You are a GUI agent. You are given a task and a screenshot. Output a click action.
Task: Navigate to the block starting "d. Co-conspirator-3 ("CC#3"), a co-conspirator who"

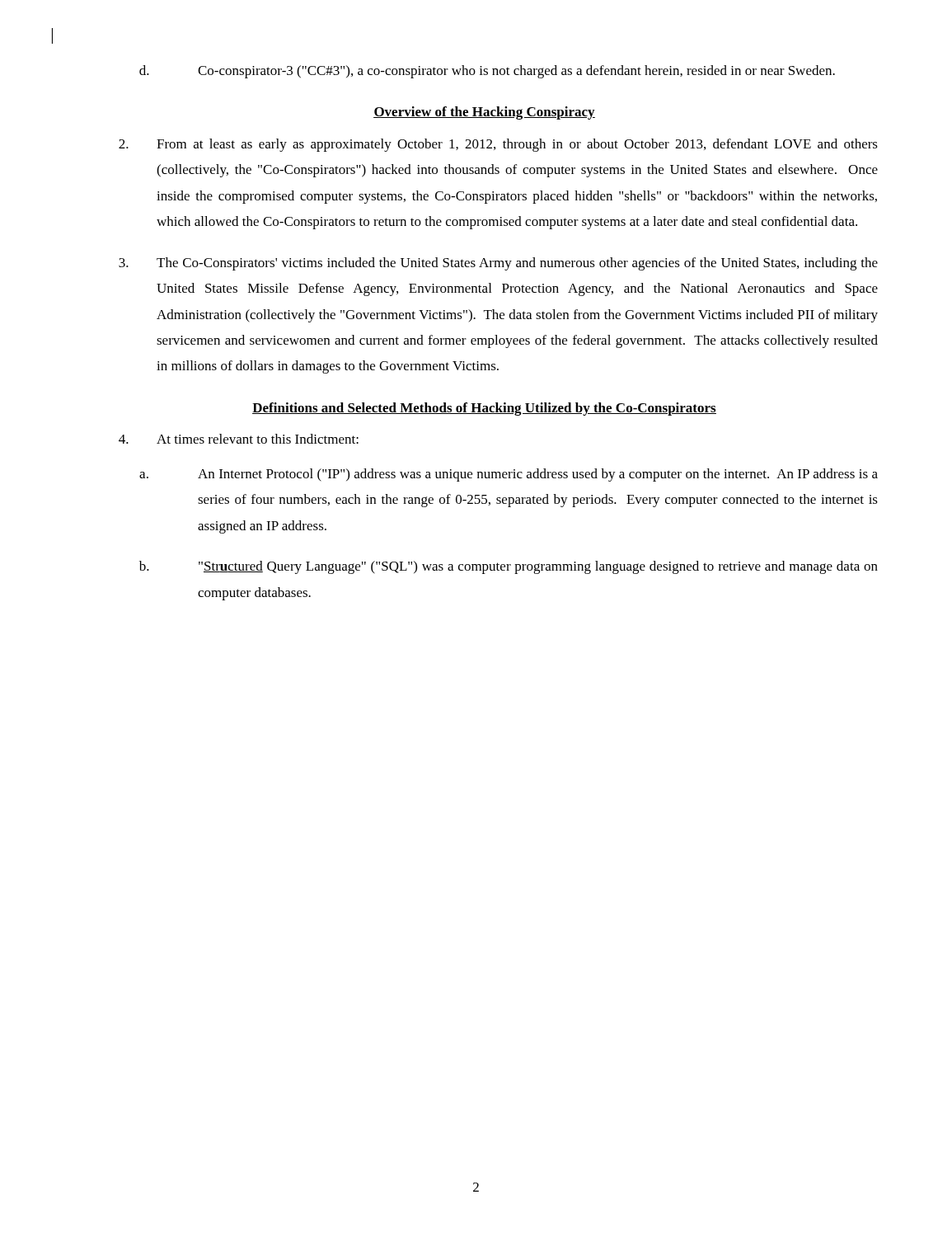pyautogui.click(x=463, y=71)
